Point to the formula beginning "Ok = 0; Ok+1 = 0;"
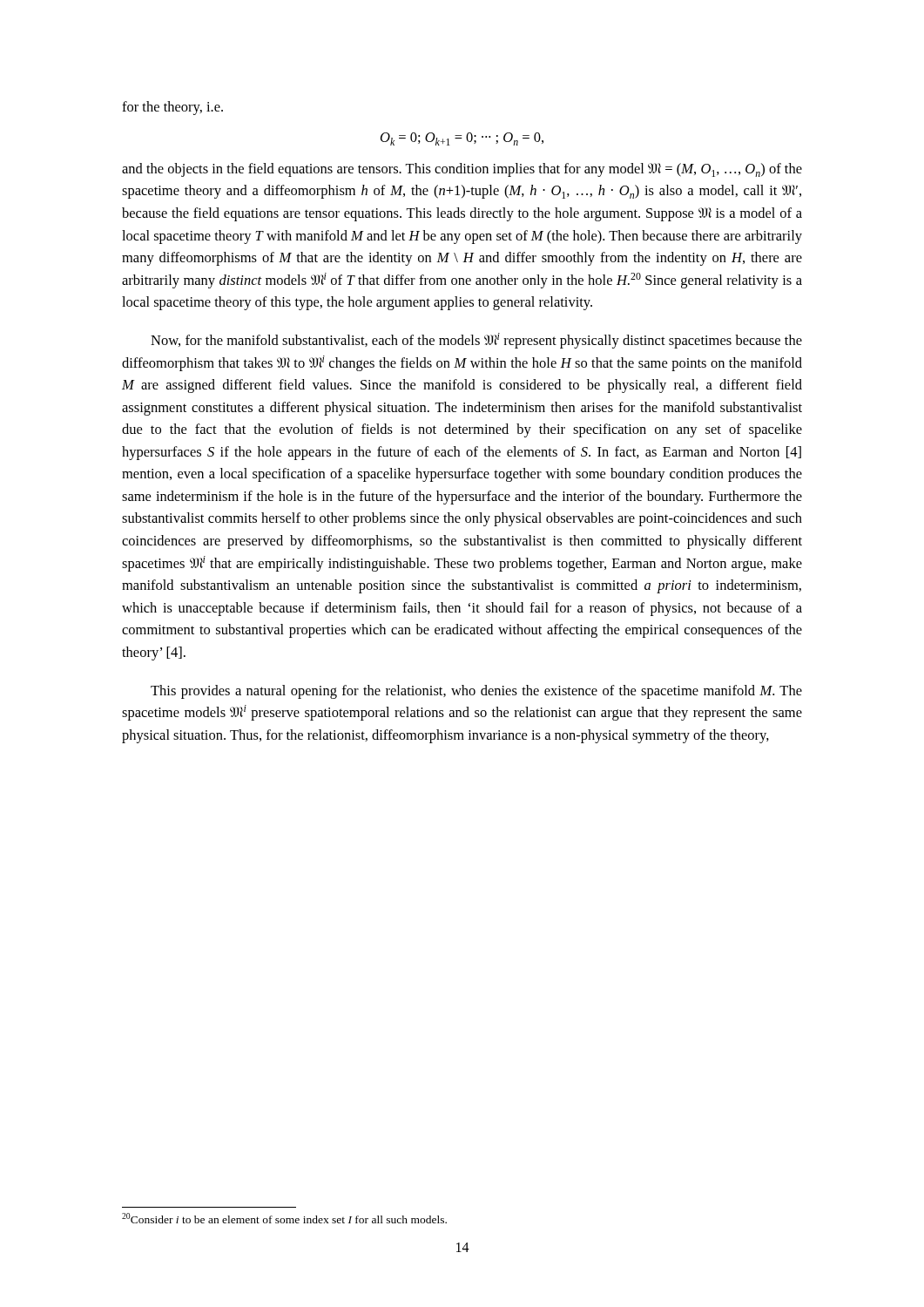 pos(462,138)
